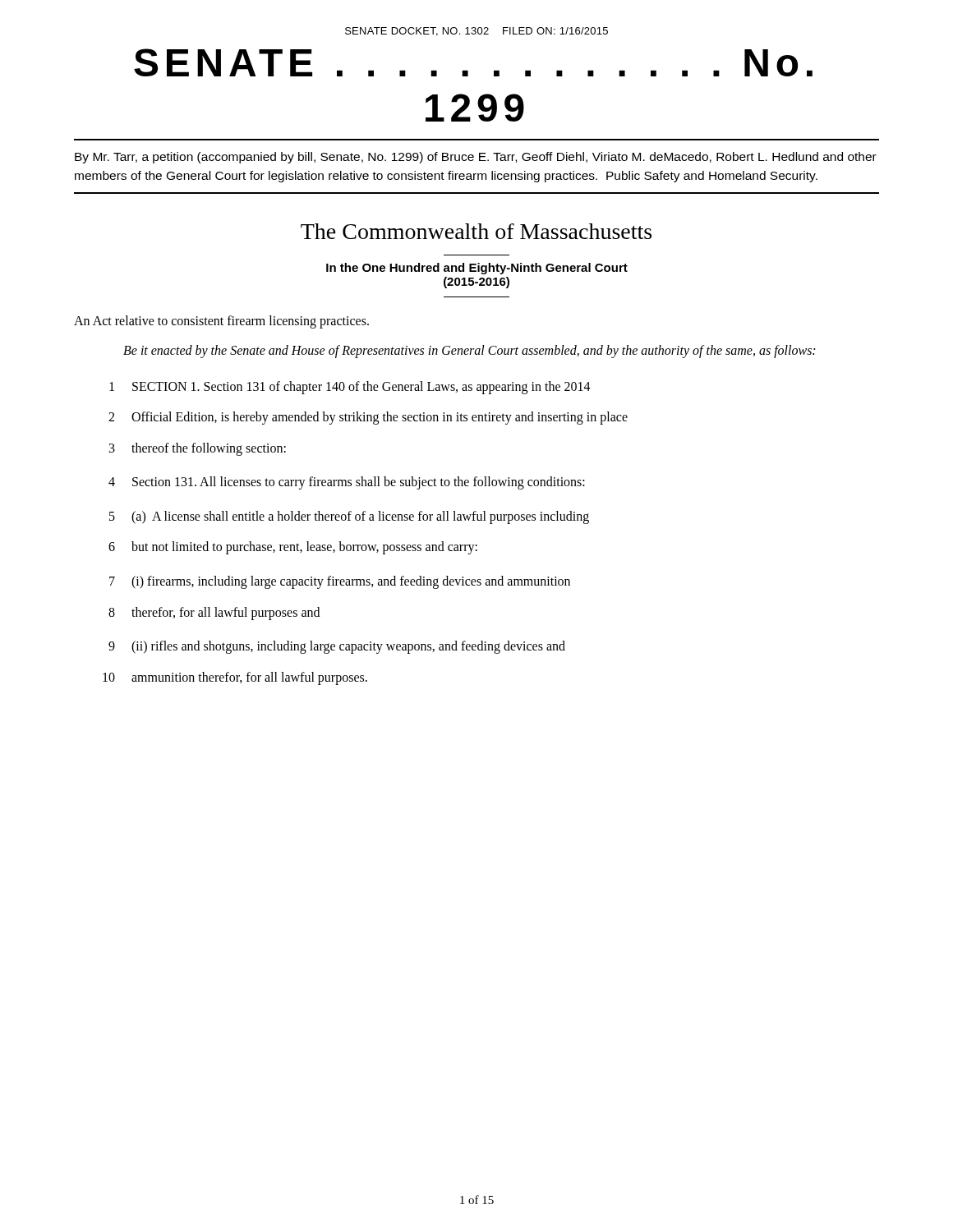The height and width of the screenshot is (1232, 953).
Task: Click the passage that begins "4 Section 131. All licenses to carry firearms"
Action: pyautogui.click(x=476, y=482)
